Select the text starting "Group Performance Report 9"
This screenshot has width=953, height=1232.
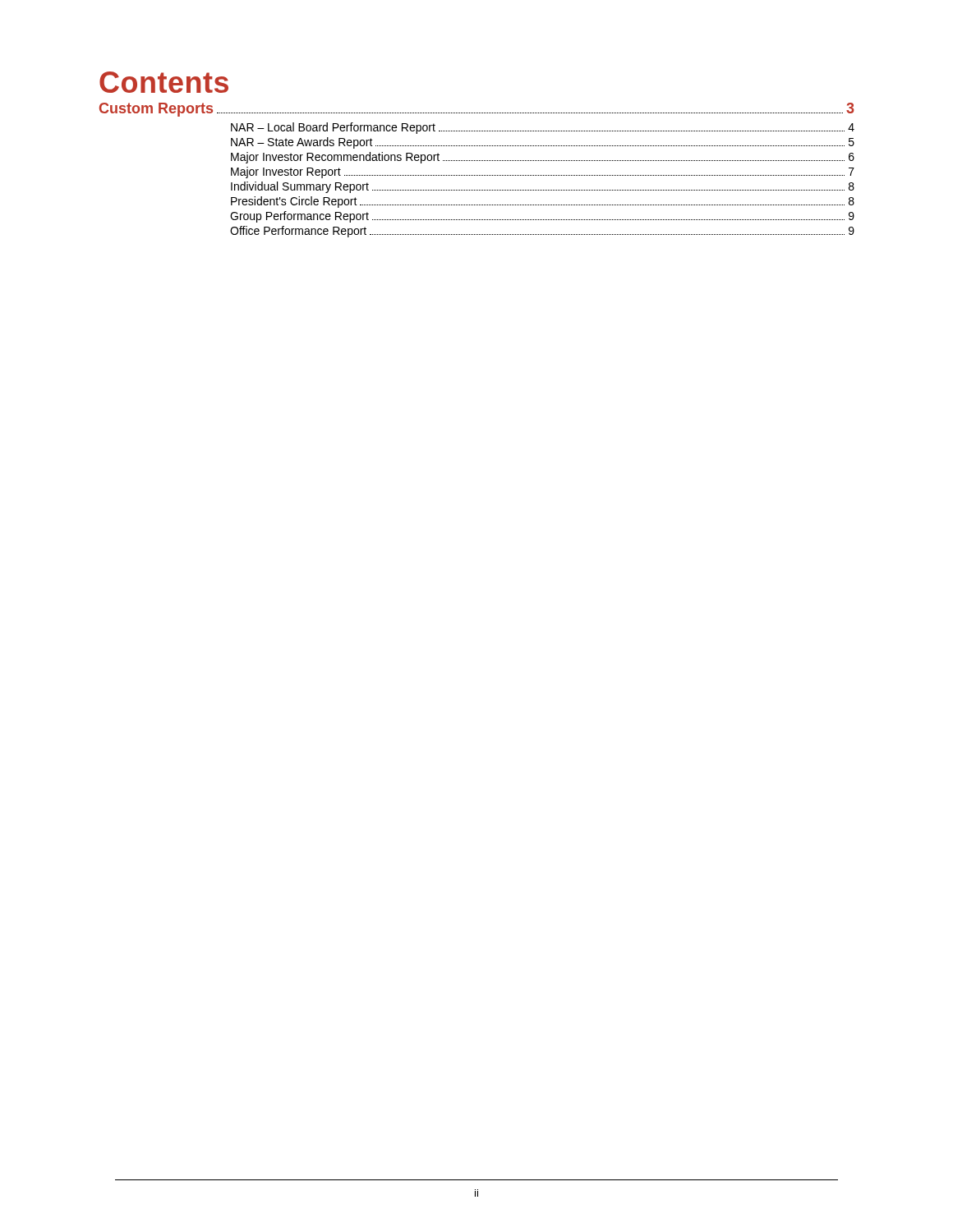542,216
